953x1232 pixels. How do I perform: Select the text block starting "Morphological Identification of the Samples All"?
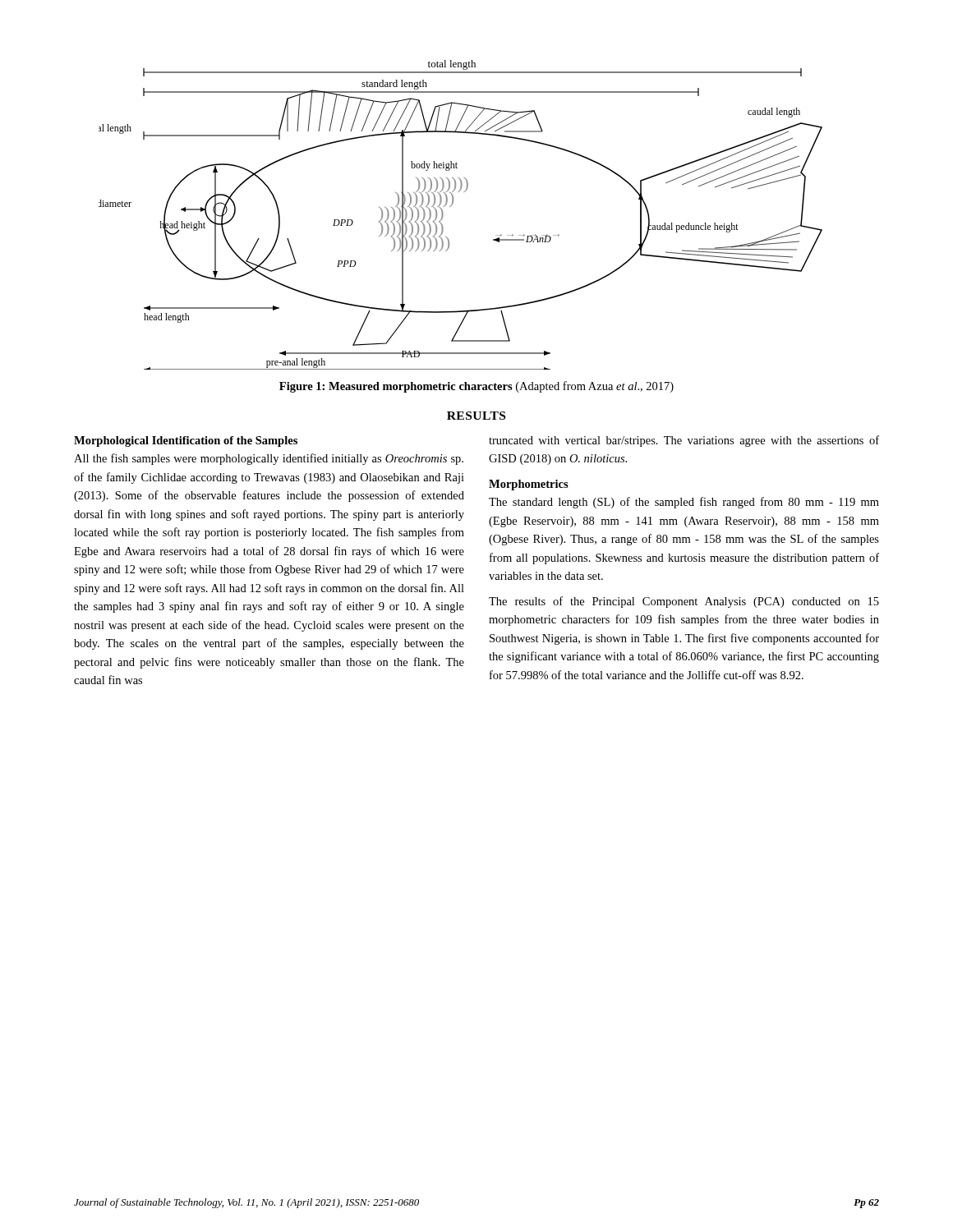269,560
